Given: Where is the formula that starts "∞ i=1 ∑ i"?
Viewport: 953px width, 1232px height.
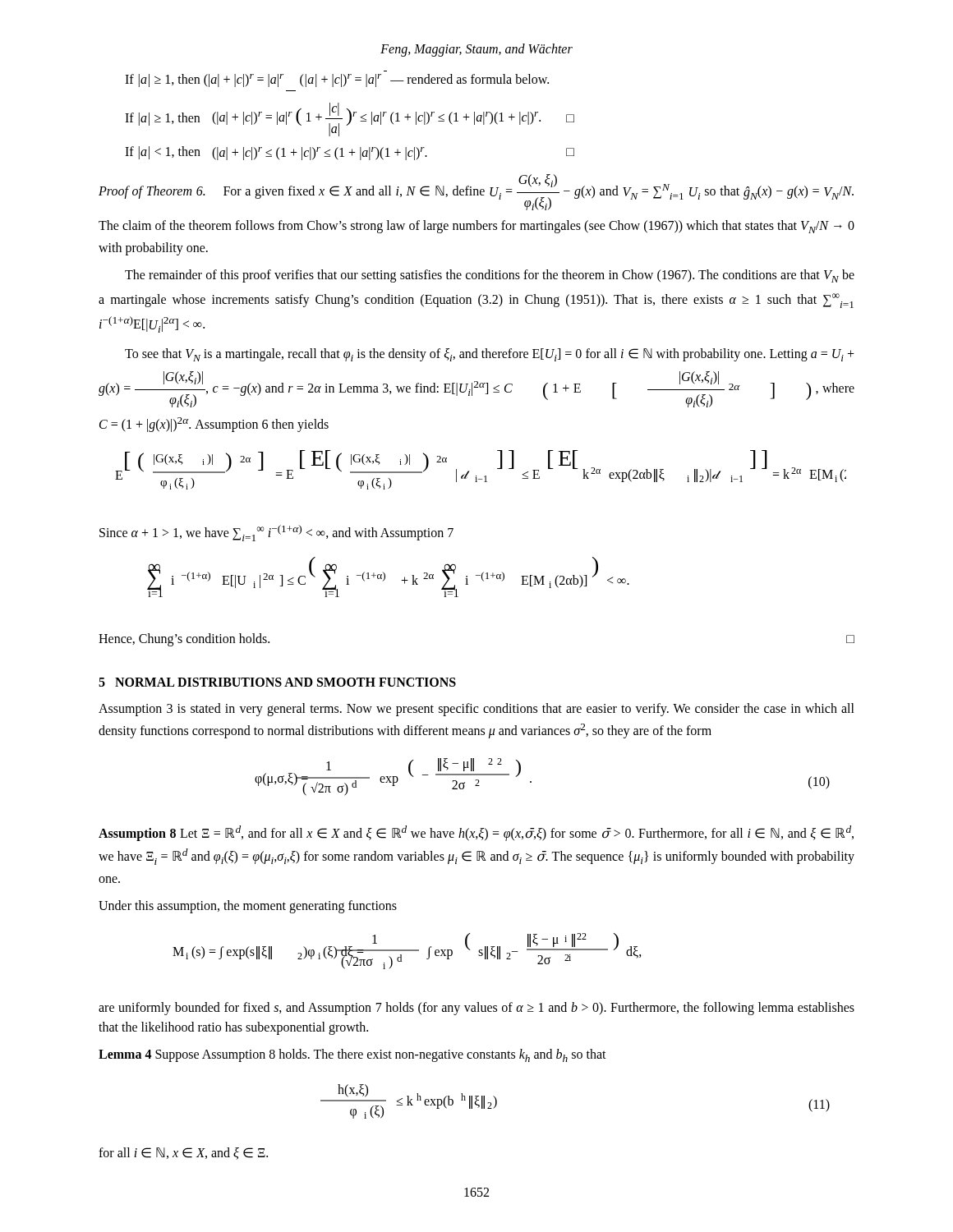Looking at the screenshot, I should coord(476,585).
